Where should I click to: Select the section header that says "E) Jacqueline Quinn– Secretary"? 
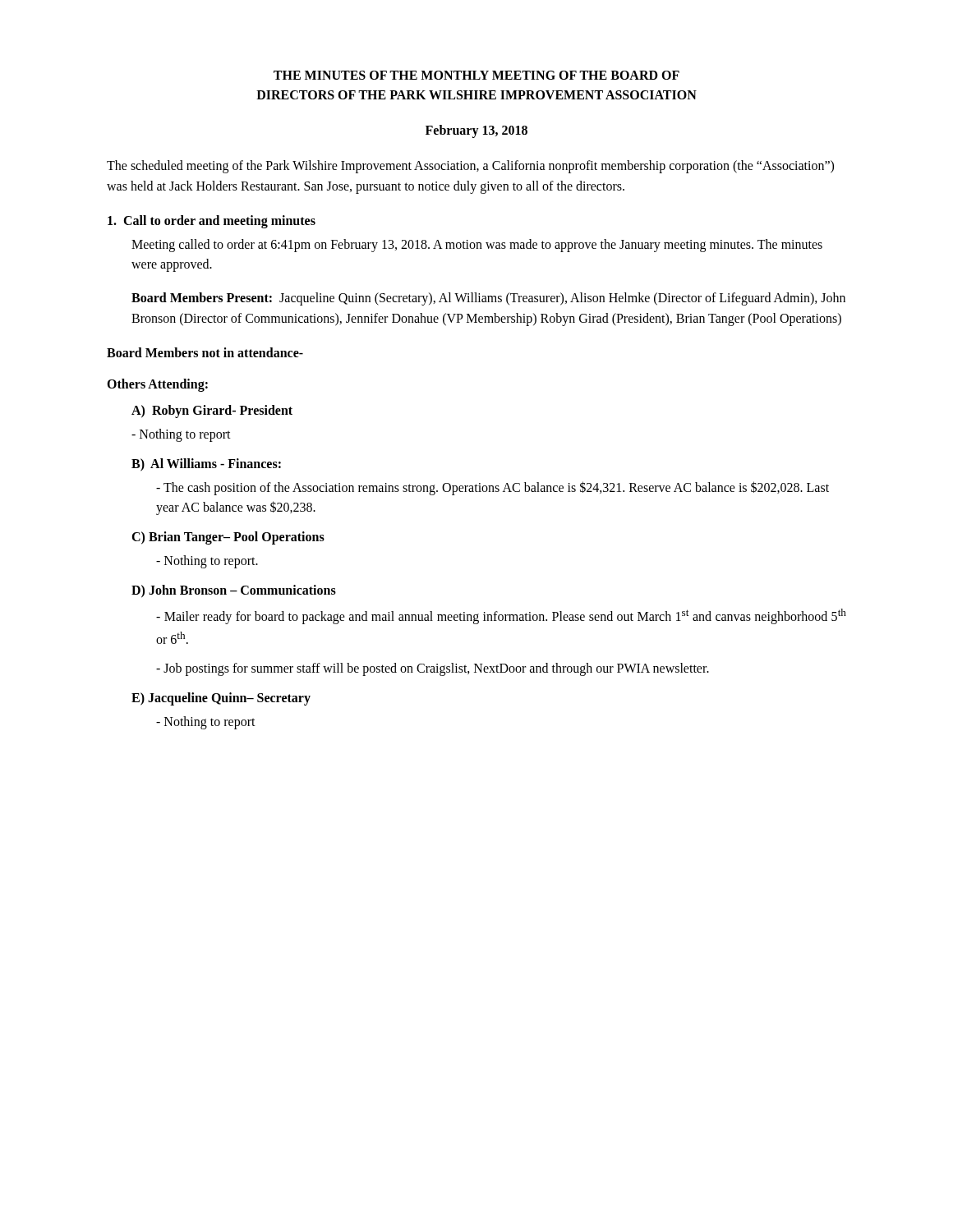tap(221, 698)
